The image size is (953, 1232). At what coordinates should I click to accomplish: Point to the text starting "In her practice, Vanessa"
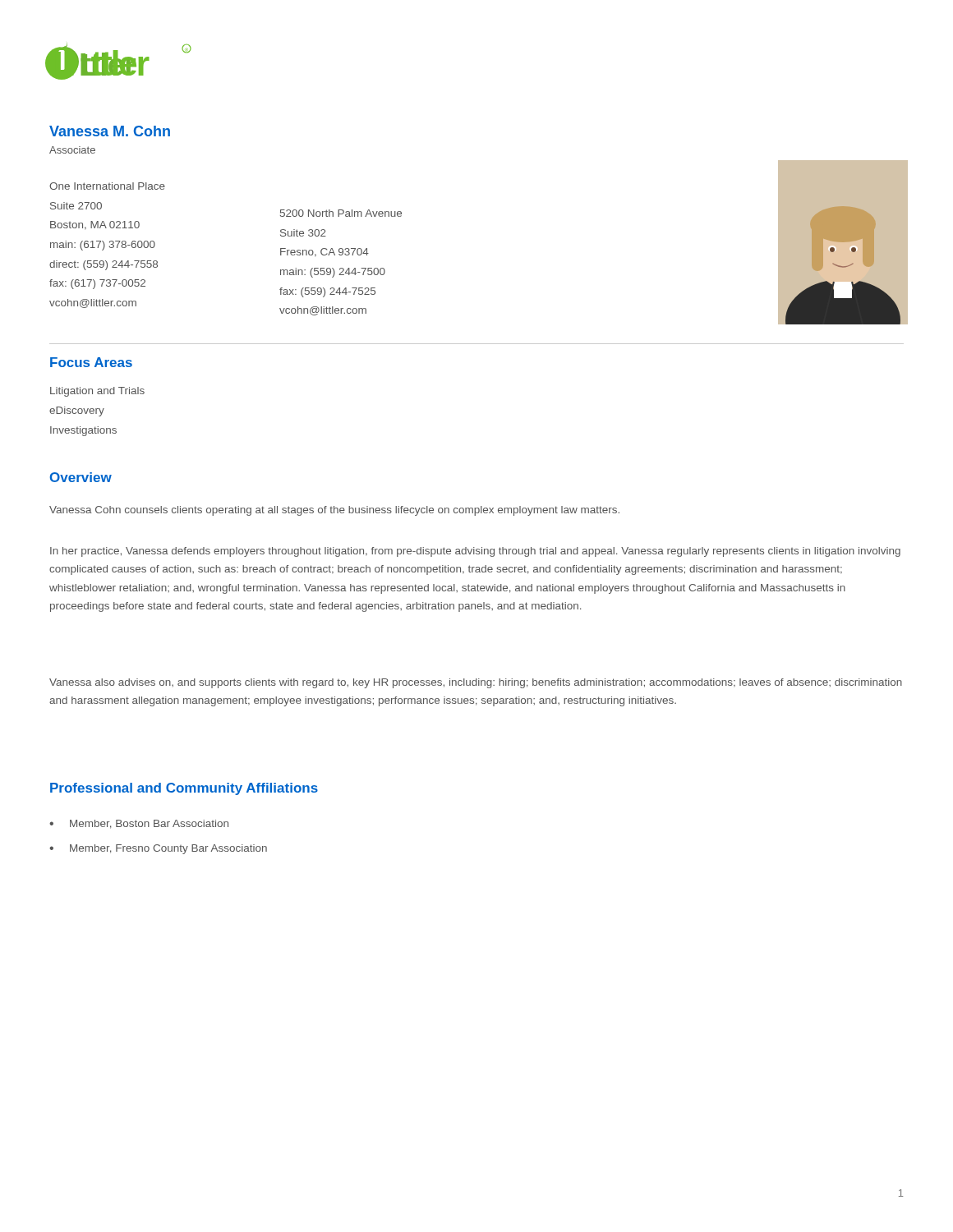tap(475, 578)
